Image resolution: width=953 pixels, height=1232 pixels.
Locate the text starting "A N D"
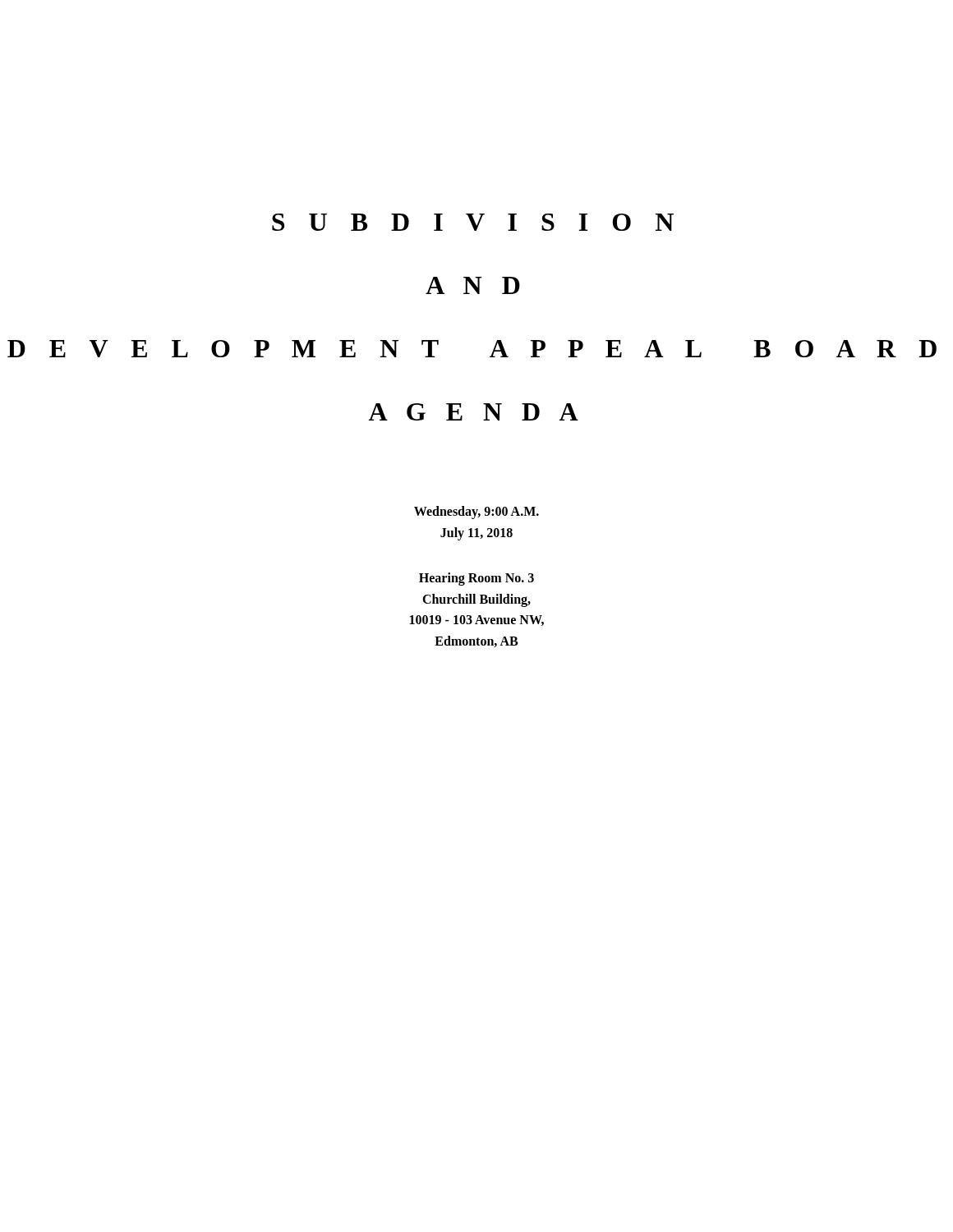[476, 285]
